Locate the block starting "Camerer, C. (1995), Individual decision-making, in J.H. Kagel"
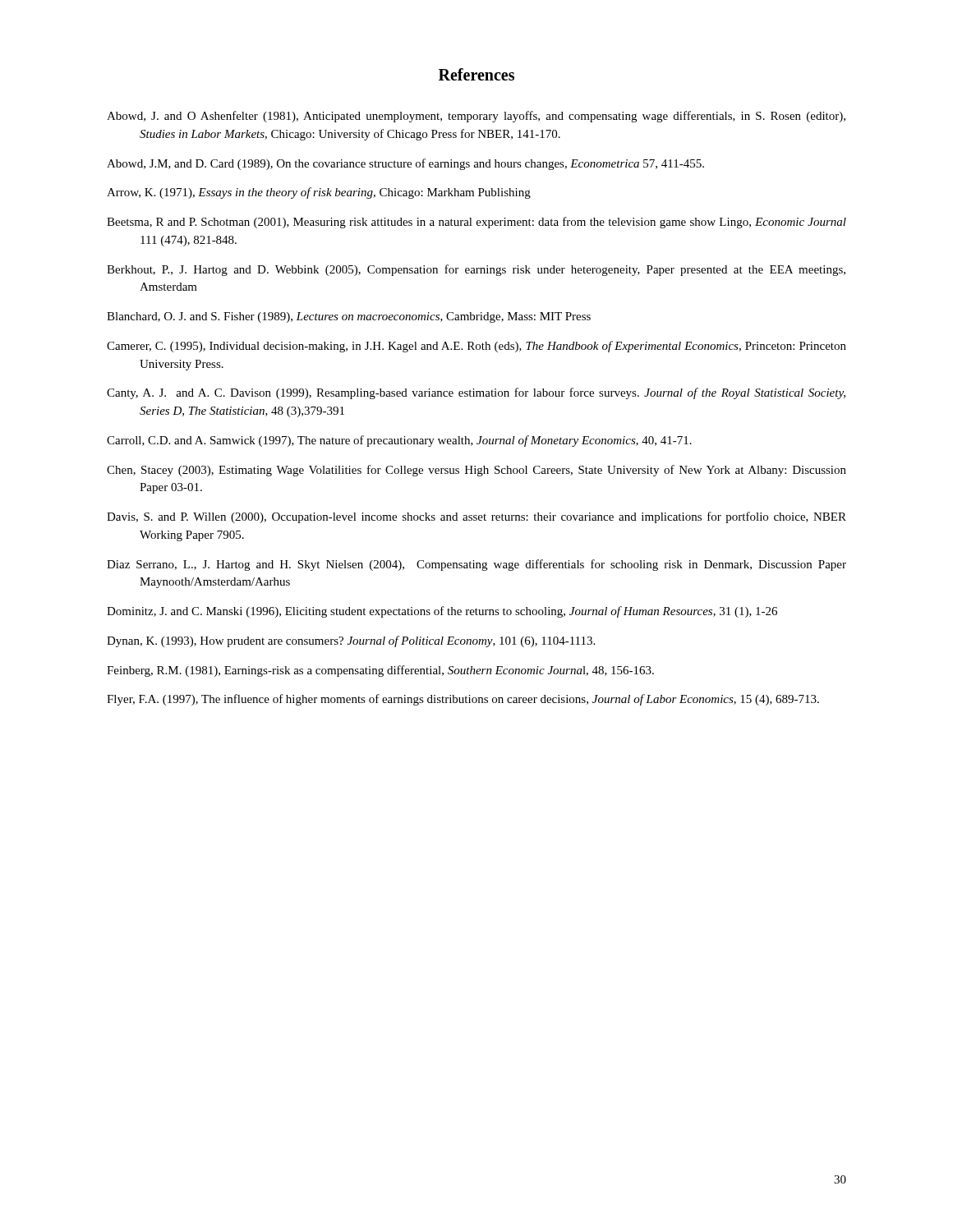The height and width of the screenshot is (1232, 953). pyautogui.click(x=476, y=355)
